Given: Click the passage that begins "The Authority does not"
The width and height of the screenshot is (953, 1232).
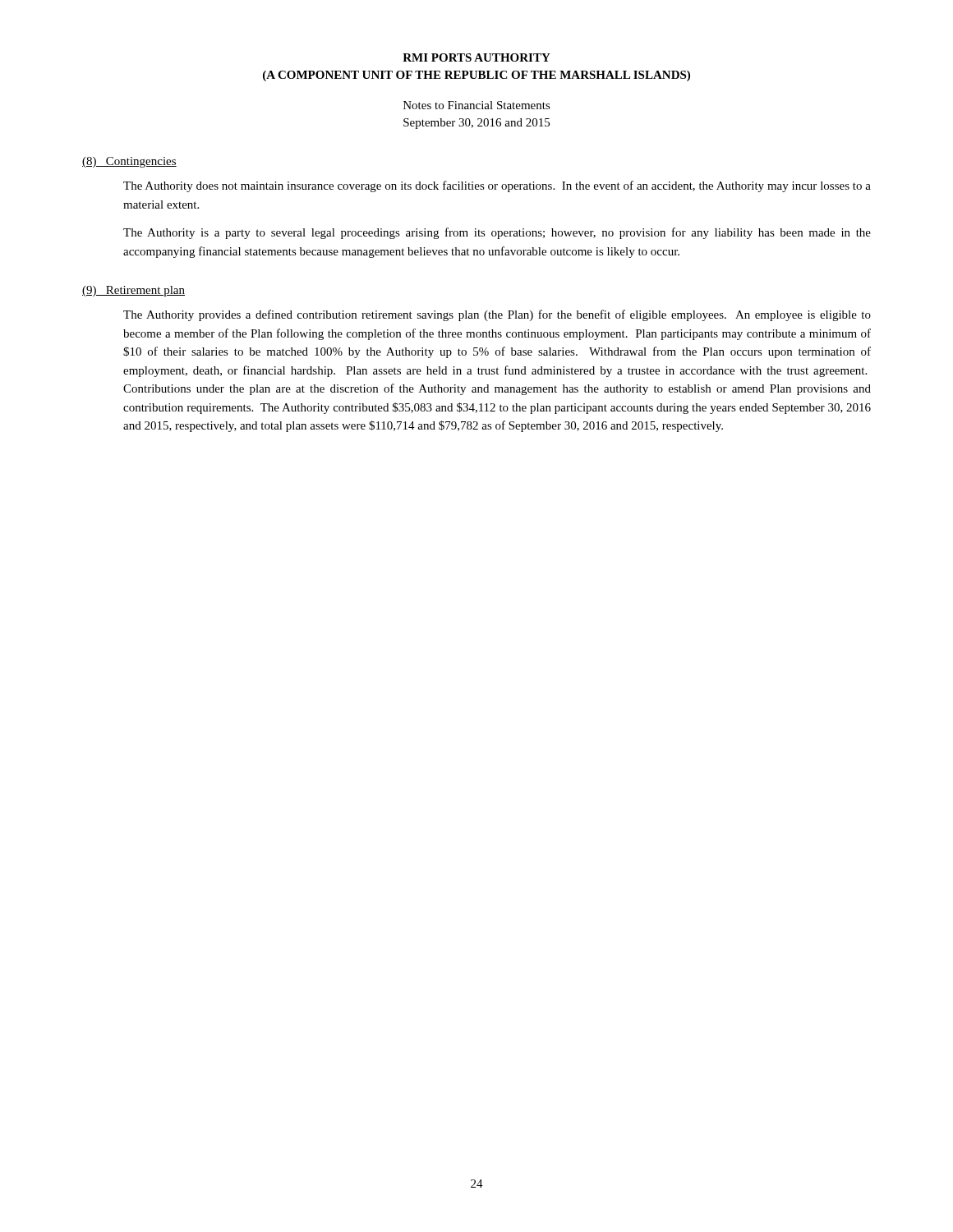Looking at the screenshot, I should (497, 195).
